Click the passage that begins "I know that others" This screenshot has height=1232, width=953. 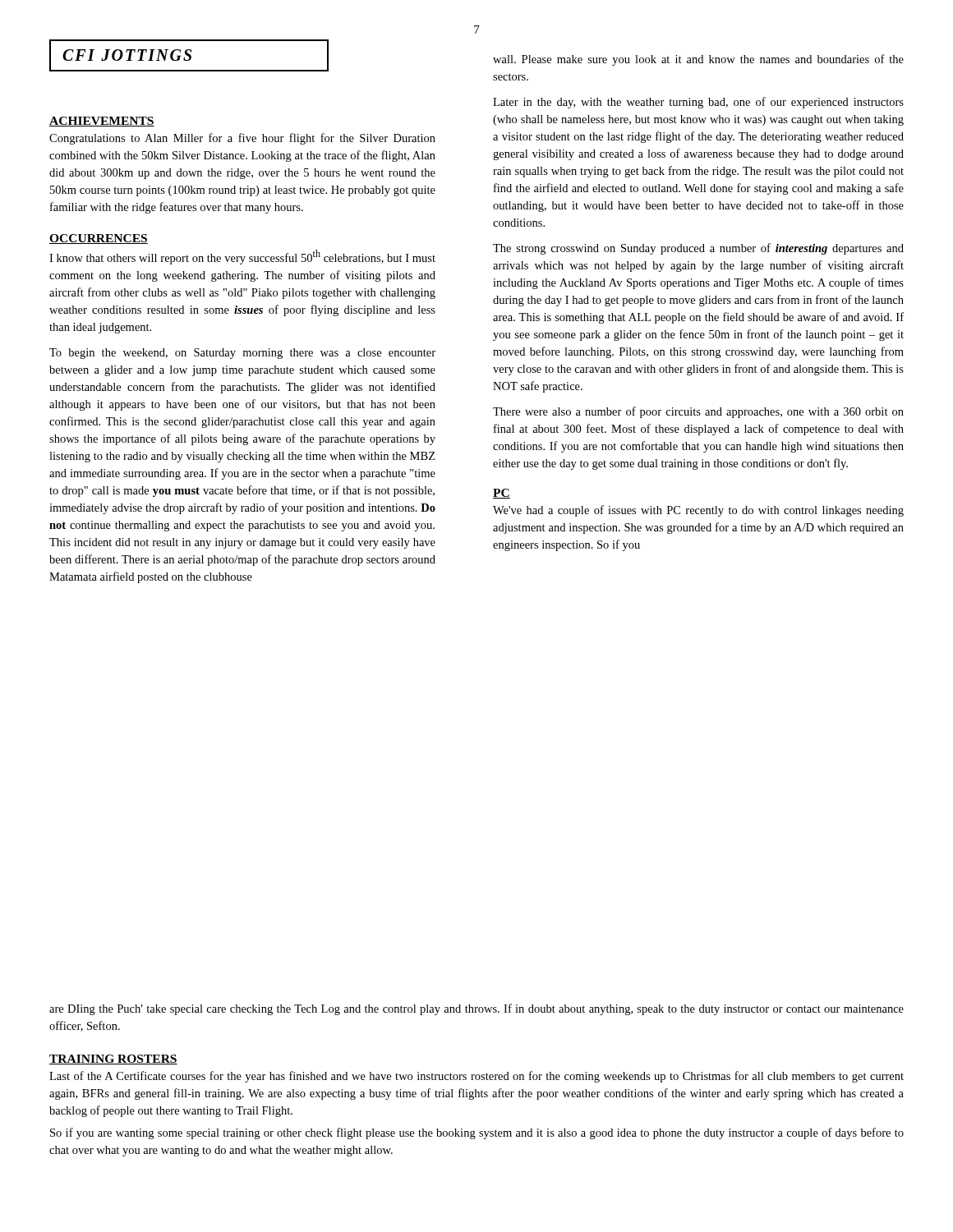(x=242, y=291)
